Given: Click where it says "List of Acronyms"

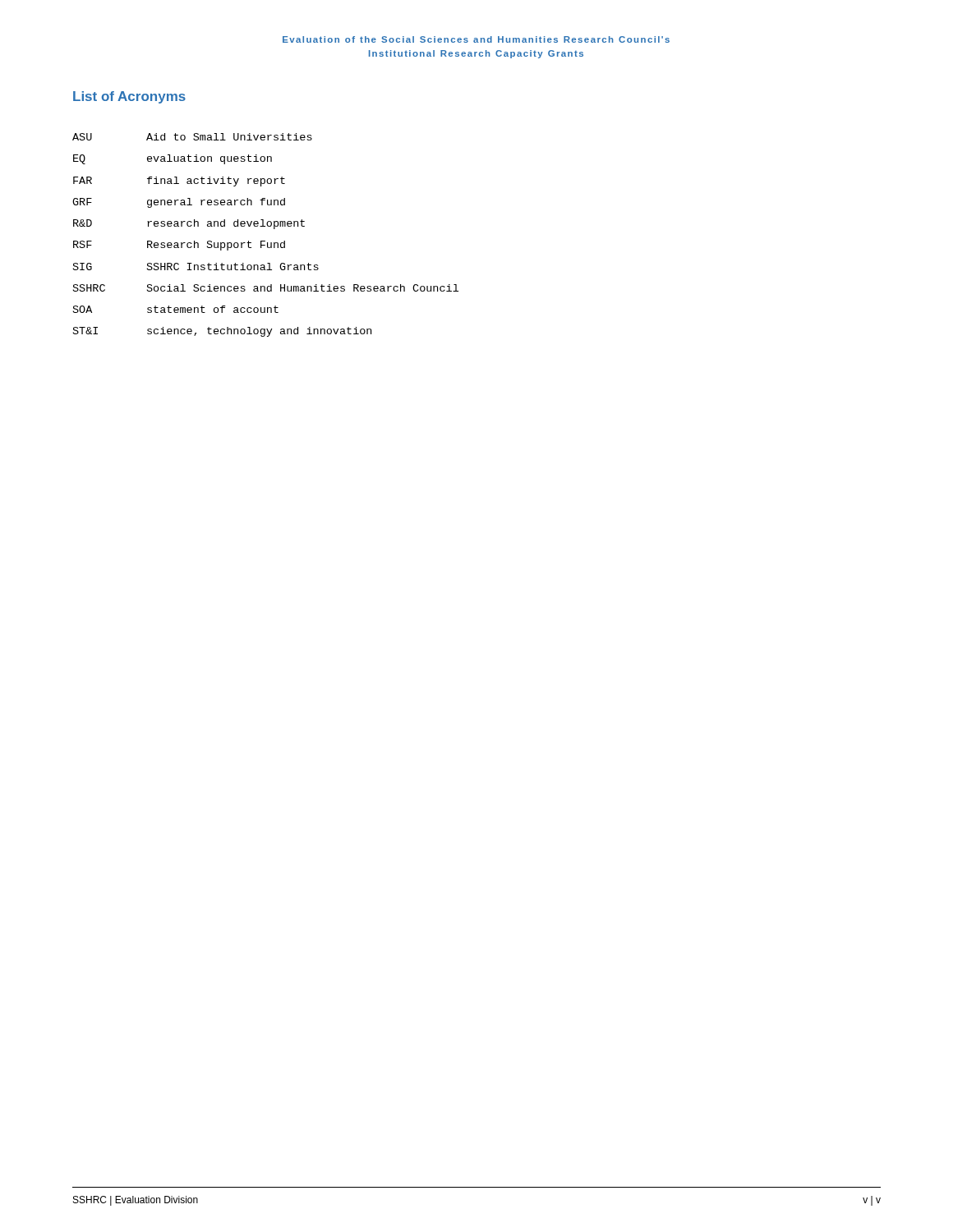Looking at the screenshot, I should tap(129, 97).
